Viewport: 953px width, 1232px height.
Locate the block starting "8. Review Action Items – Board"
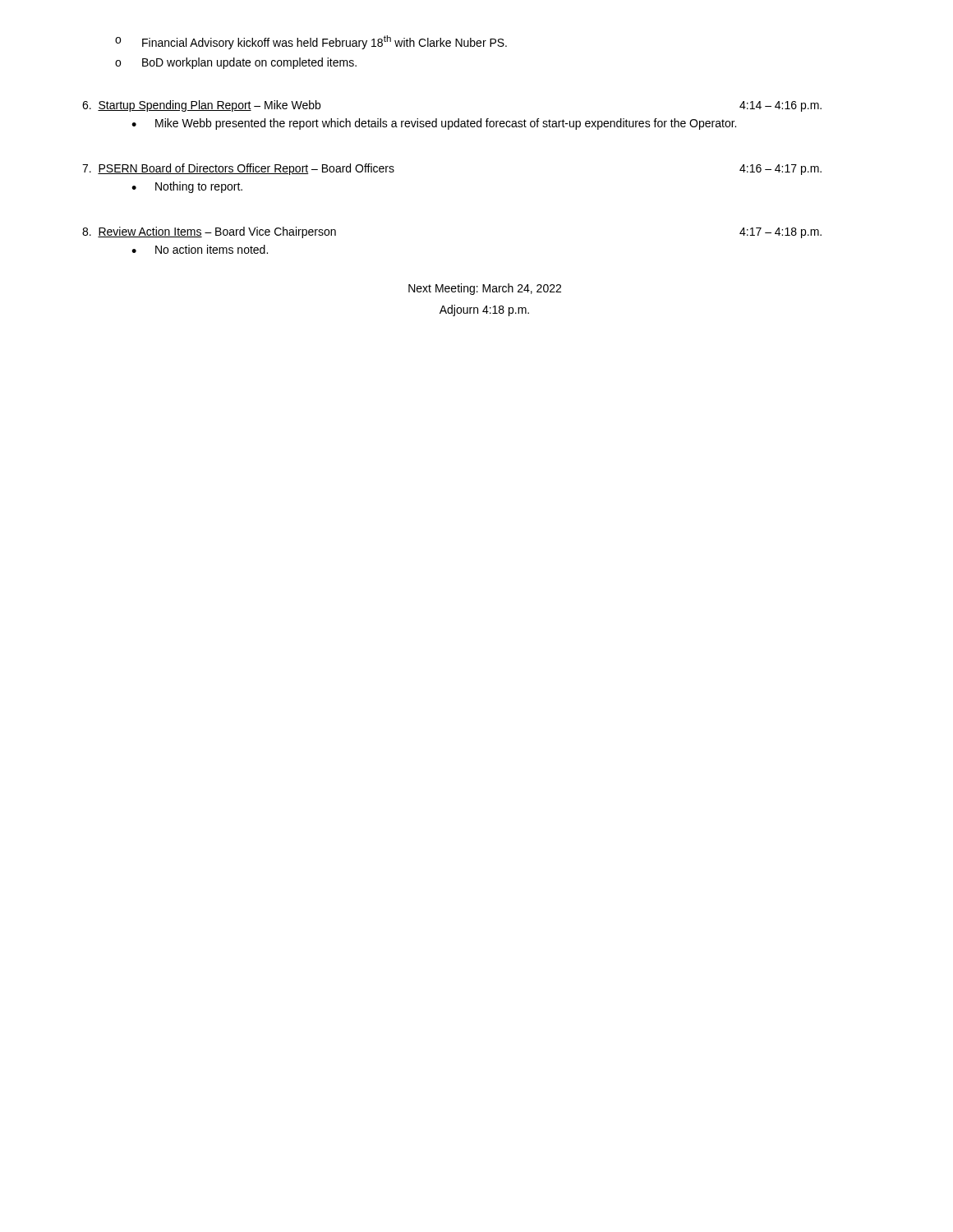(x=218, y=232)
